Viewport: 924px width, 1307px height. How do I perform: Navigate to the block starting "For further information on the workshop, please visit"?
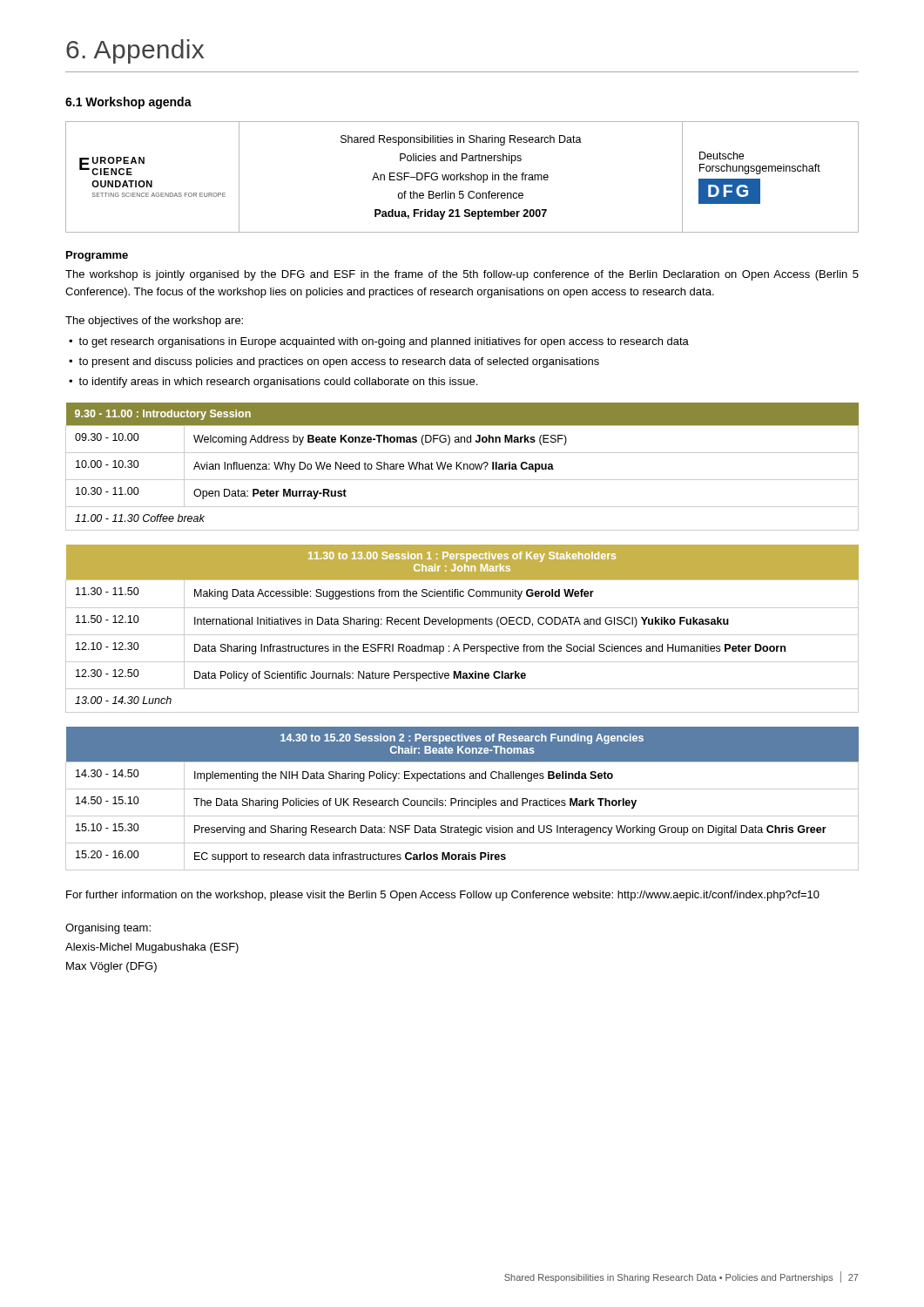tap(442, 895)
